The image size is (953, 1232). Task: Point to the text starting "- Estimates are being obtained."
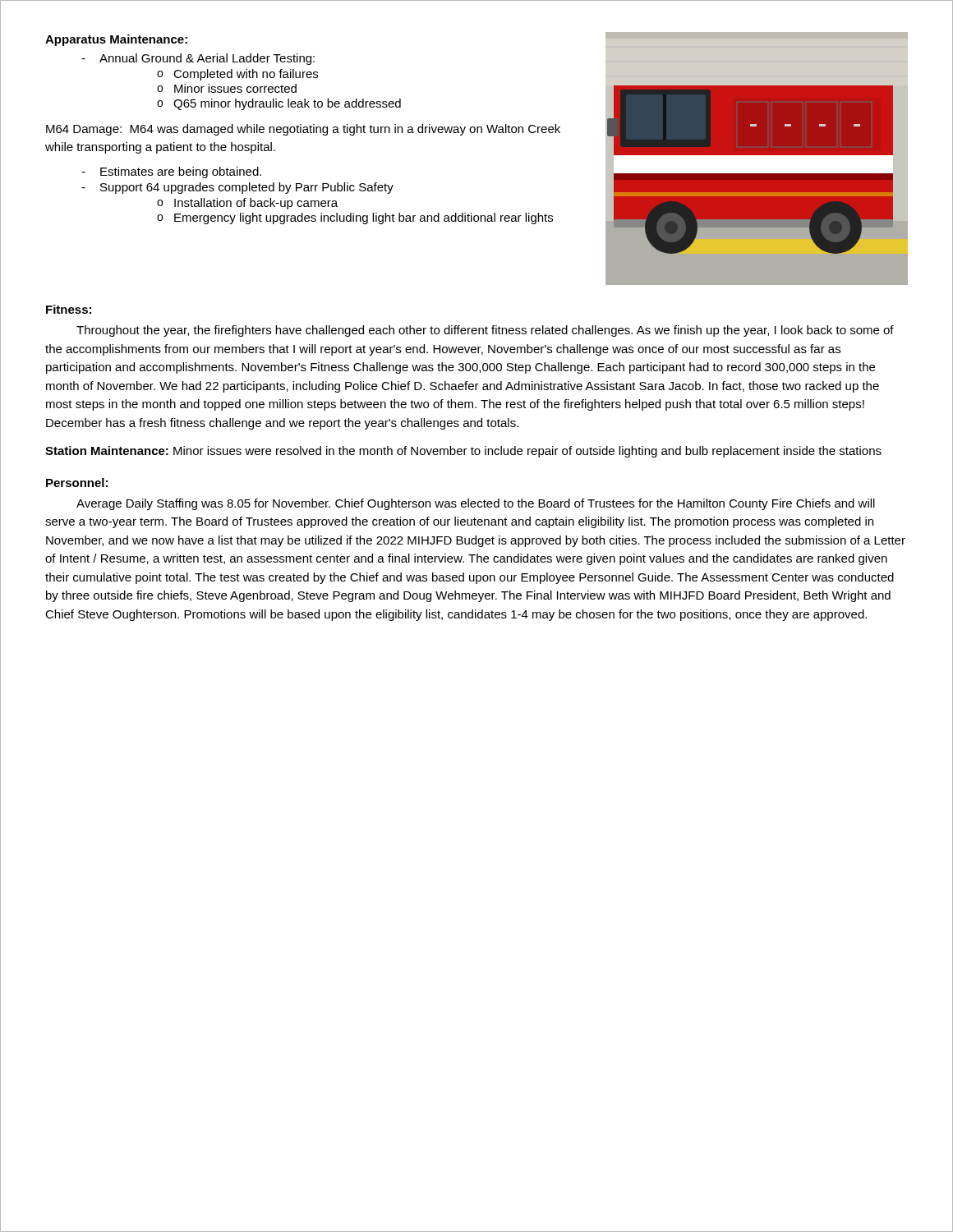[171, 172]
